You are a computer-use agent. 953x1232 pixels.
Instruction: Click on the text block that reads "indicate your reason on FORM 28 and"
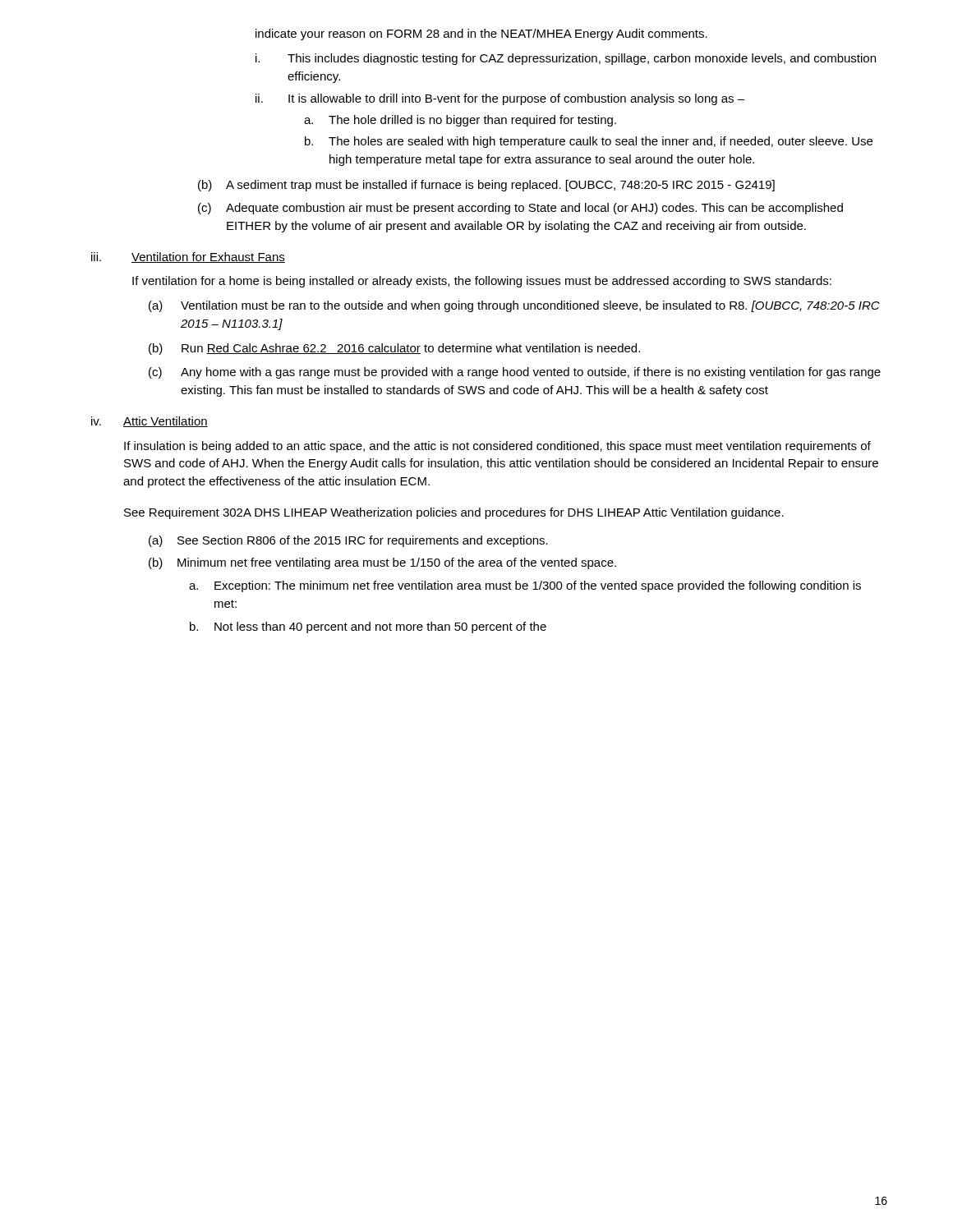pyautogui.click(x=481, y=33)
